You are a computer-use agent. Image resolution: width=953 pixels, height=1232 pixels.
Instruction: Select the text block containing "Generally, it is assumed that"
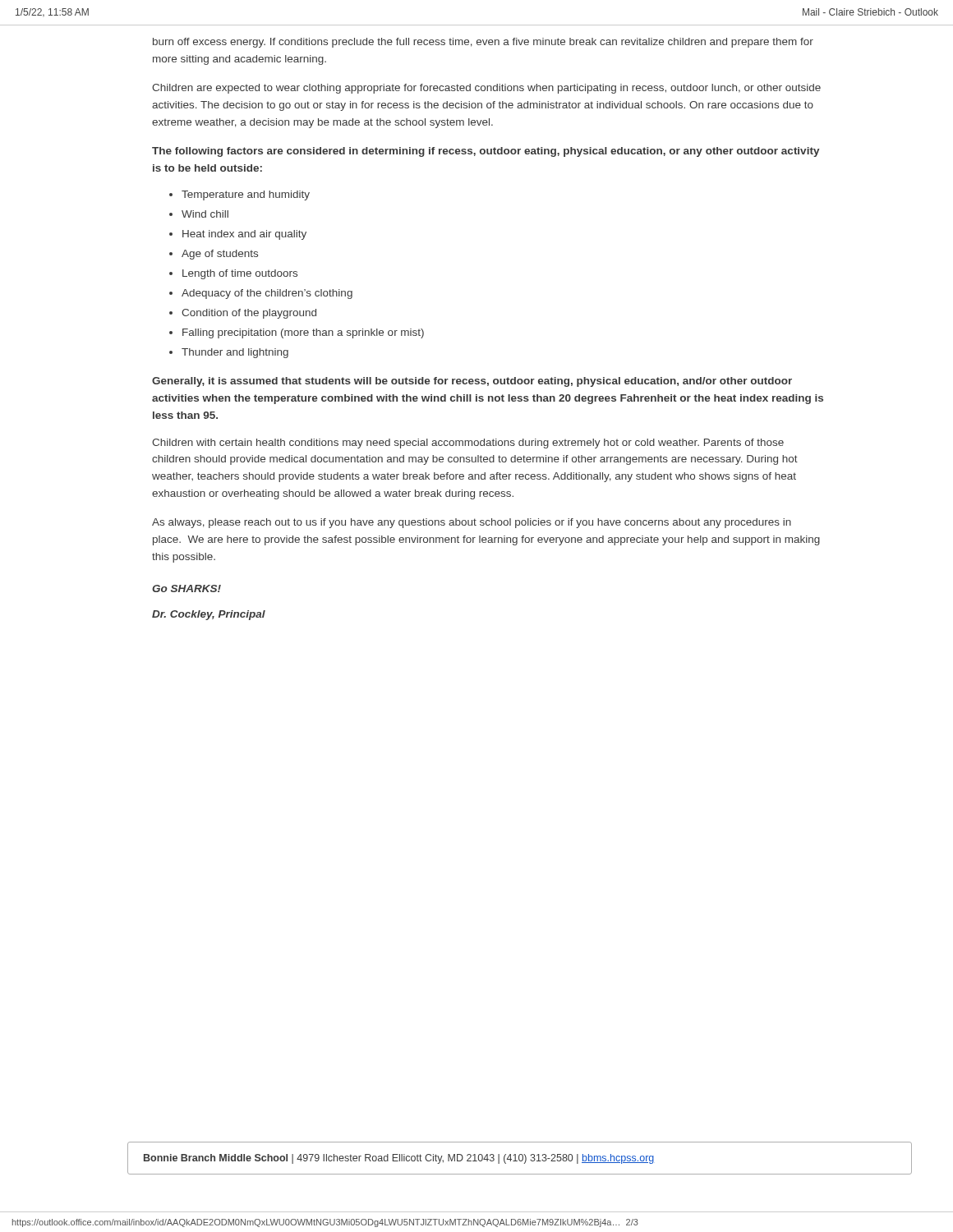coord(488,398)
